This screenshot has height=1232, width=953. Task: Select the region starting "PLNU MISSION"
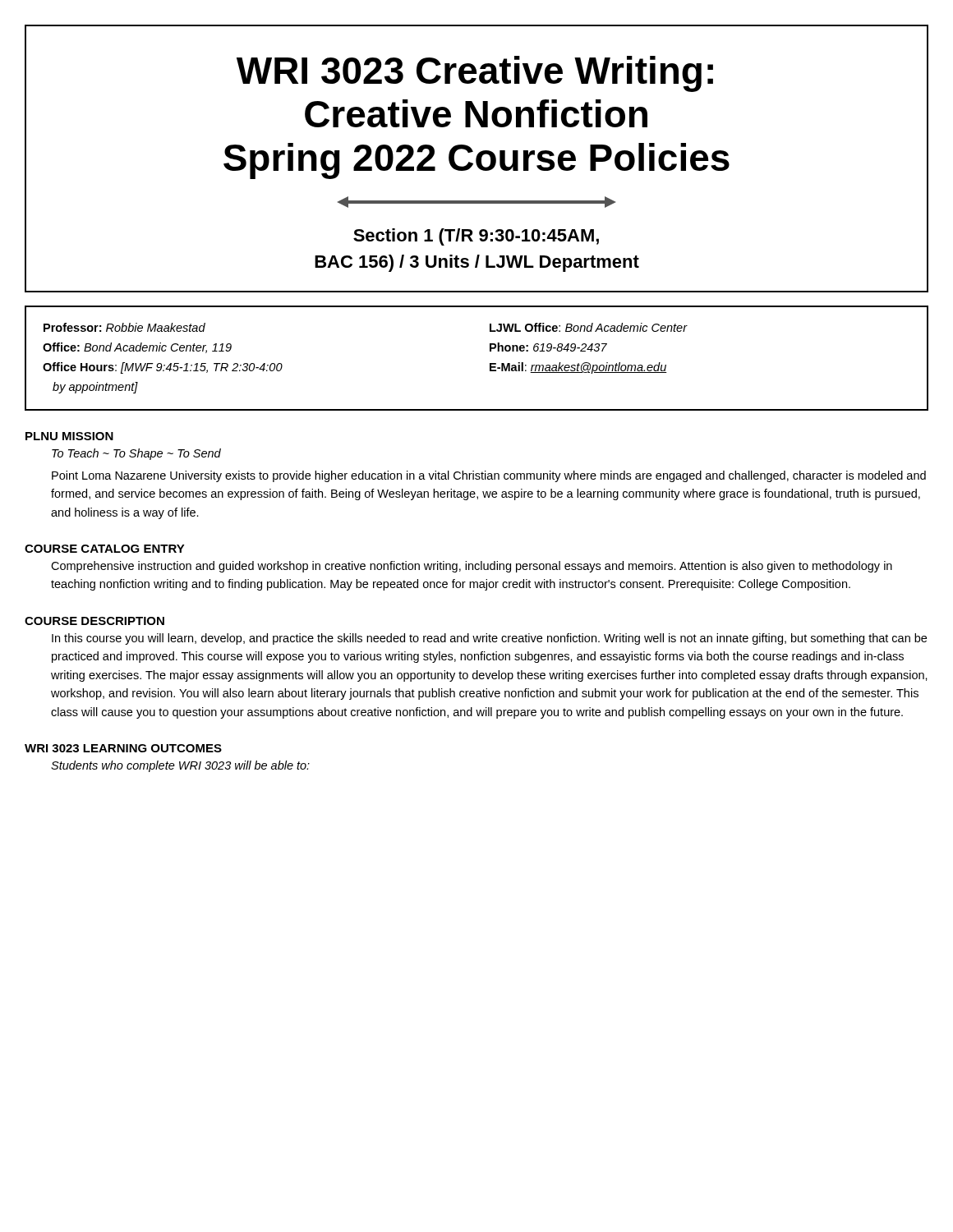click(69, 436)
